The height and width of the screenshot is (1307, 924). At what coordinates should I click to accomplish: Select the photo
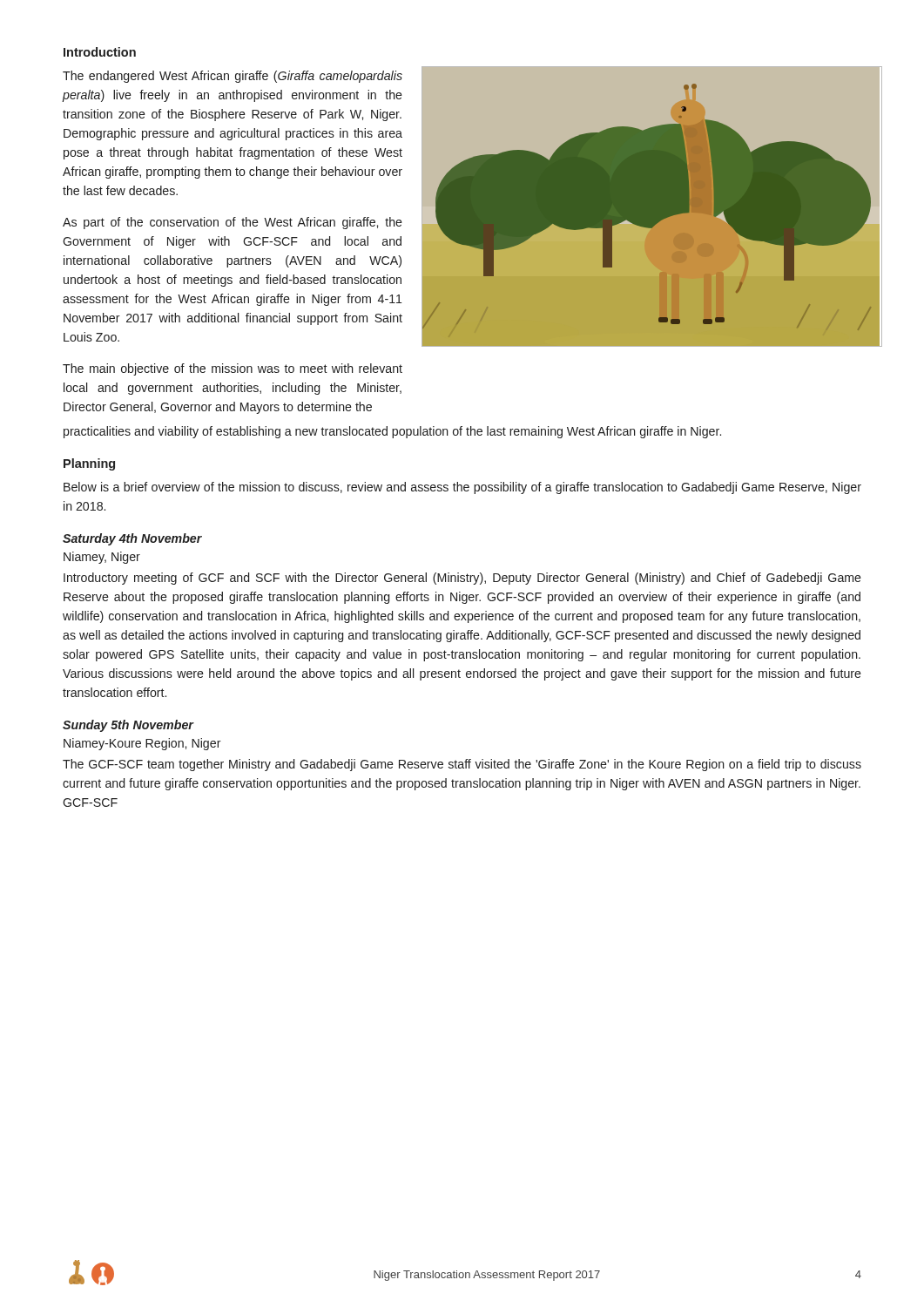pos(652,207)
